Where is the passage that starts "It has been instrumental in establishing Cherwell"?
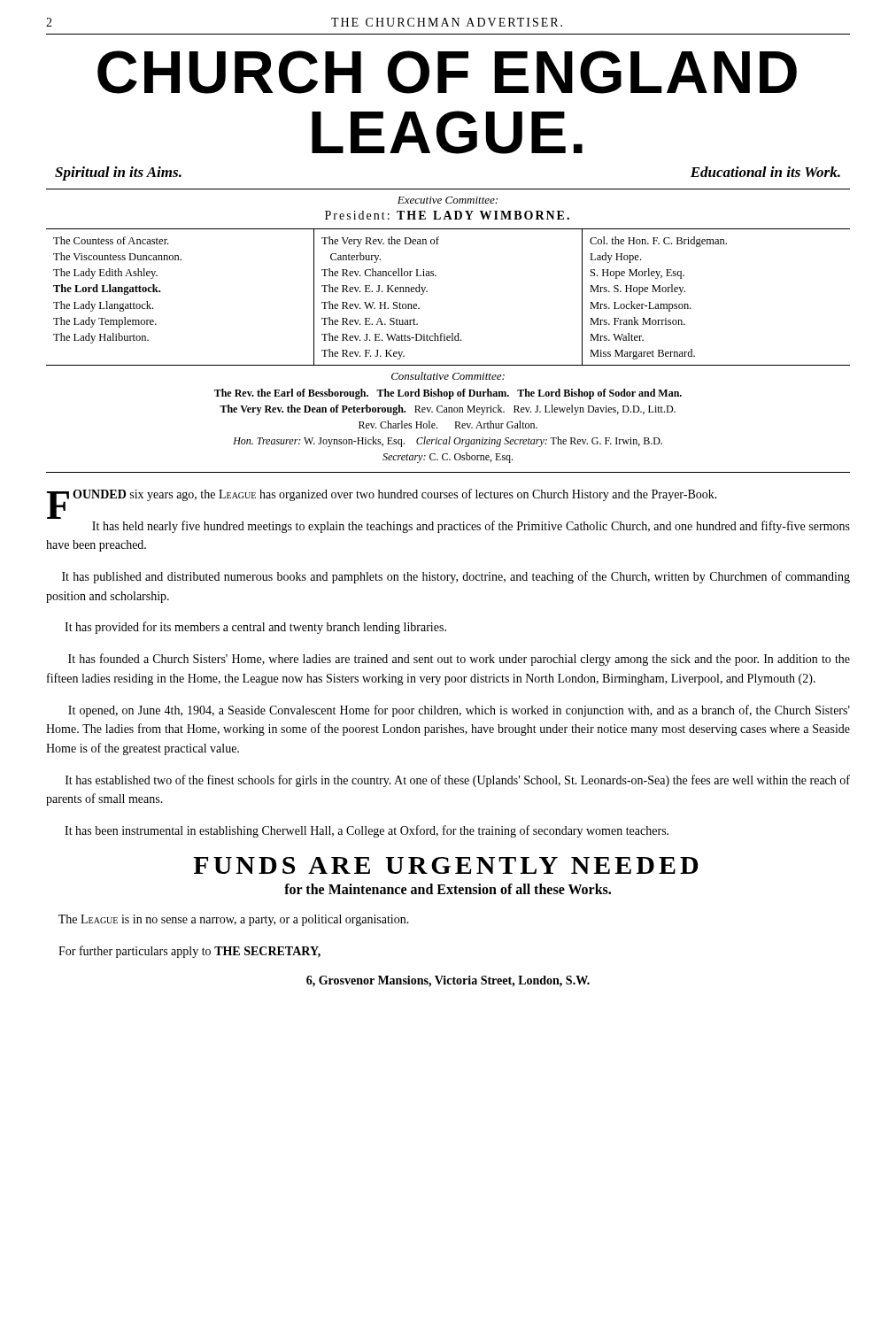Image resolution: width=896 pixels, height=1328 pixels. (x=448, y=831)
